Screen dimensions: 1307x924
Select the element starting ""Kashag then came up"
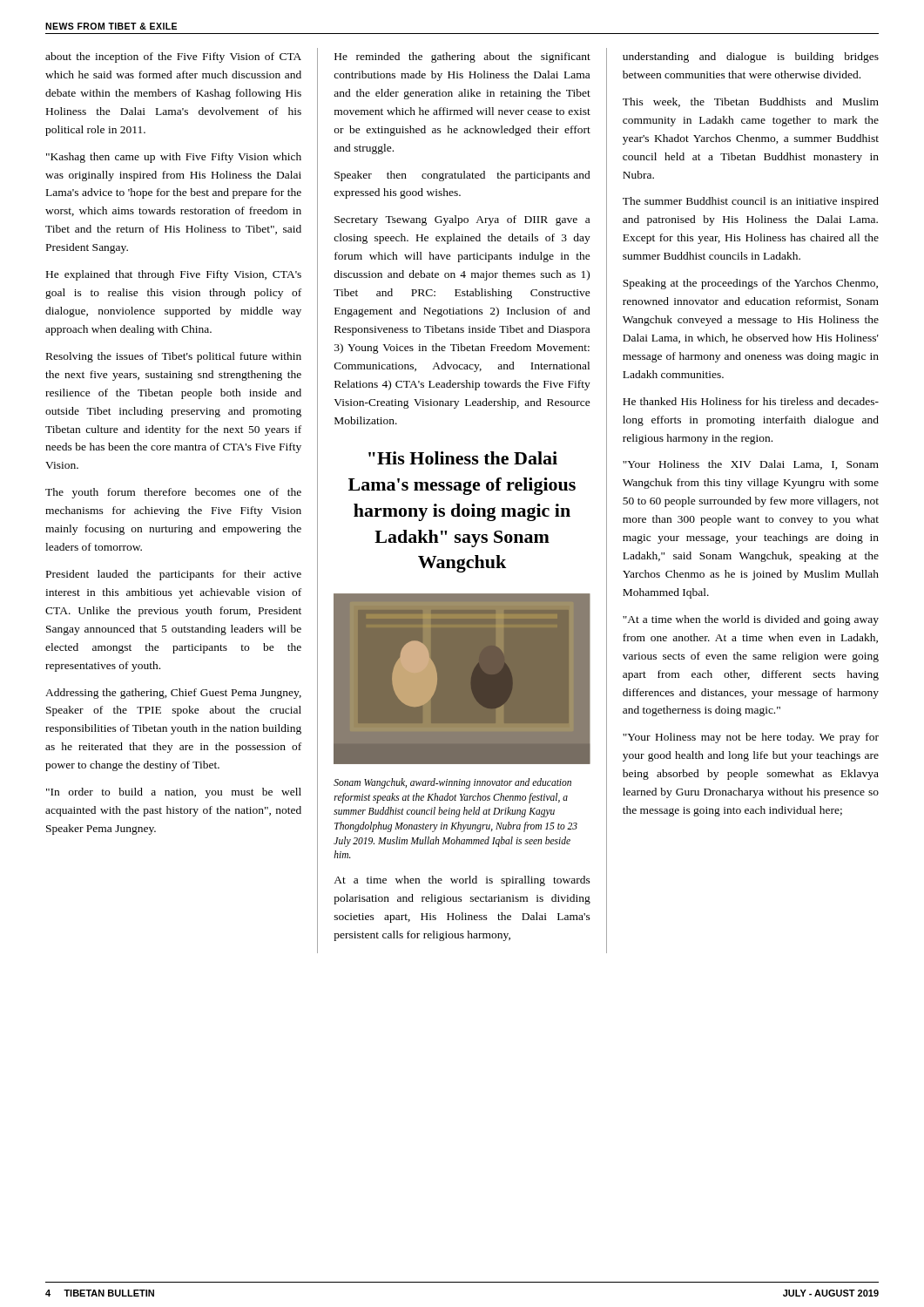(173, 203)
